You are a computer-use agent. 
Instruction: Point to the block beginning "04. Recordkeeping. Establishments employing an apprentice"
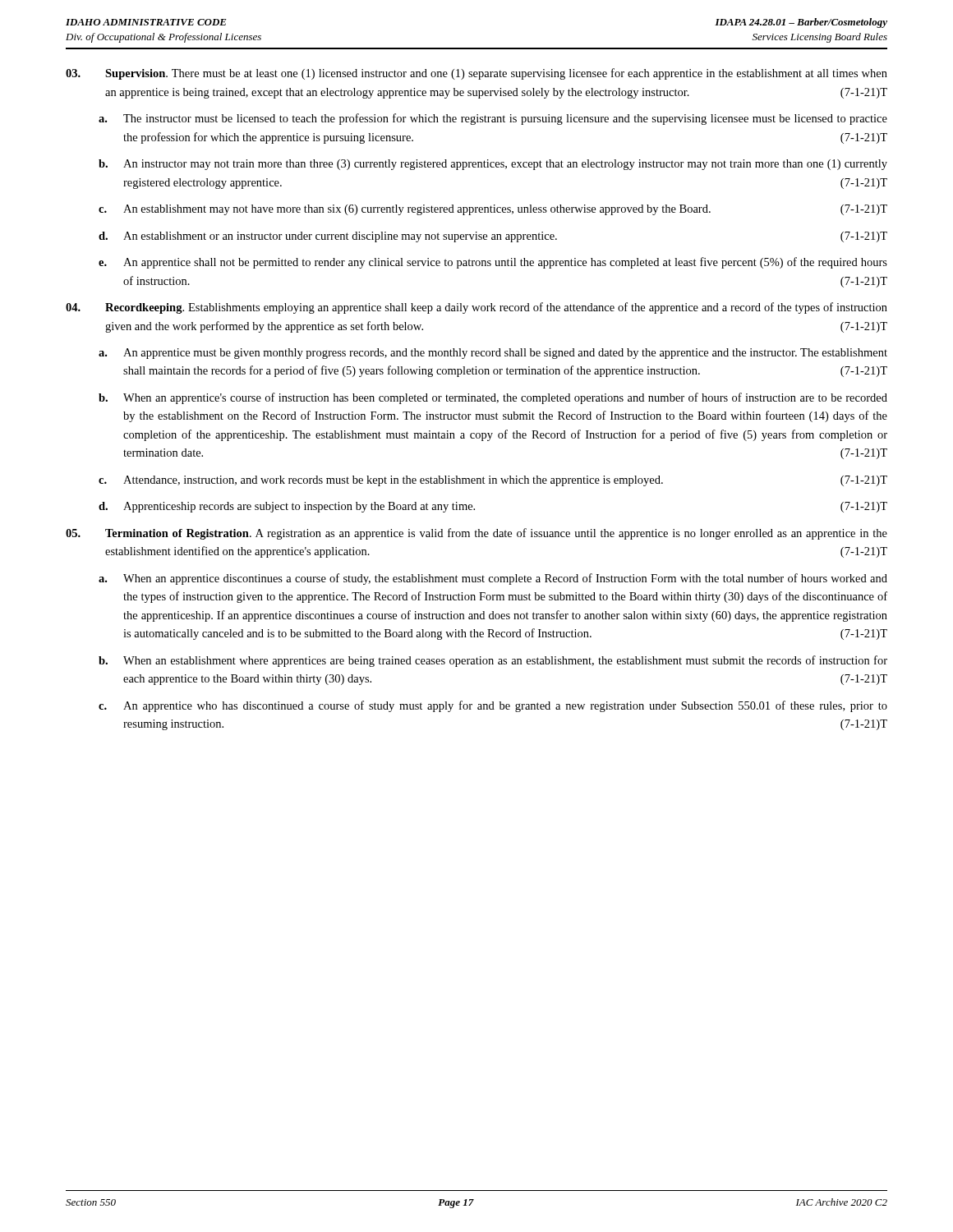click(x=476, y=317)
